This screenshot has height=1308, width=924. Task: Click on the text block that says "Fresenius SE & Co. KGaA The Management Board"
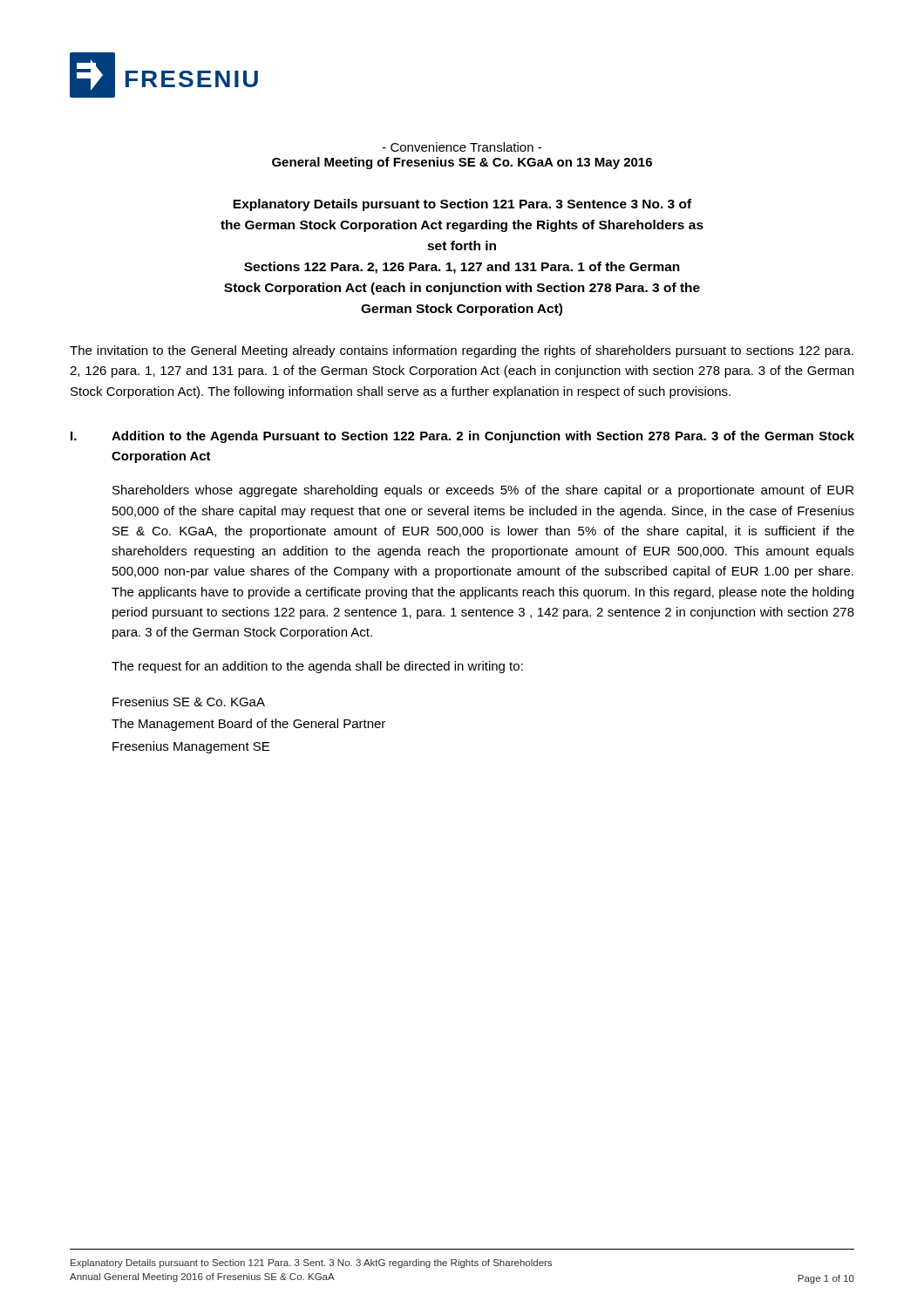pos(249,723)
